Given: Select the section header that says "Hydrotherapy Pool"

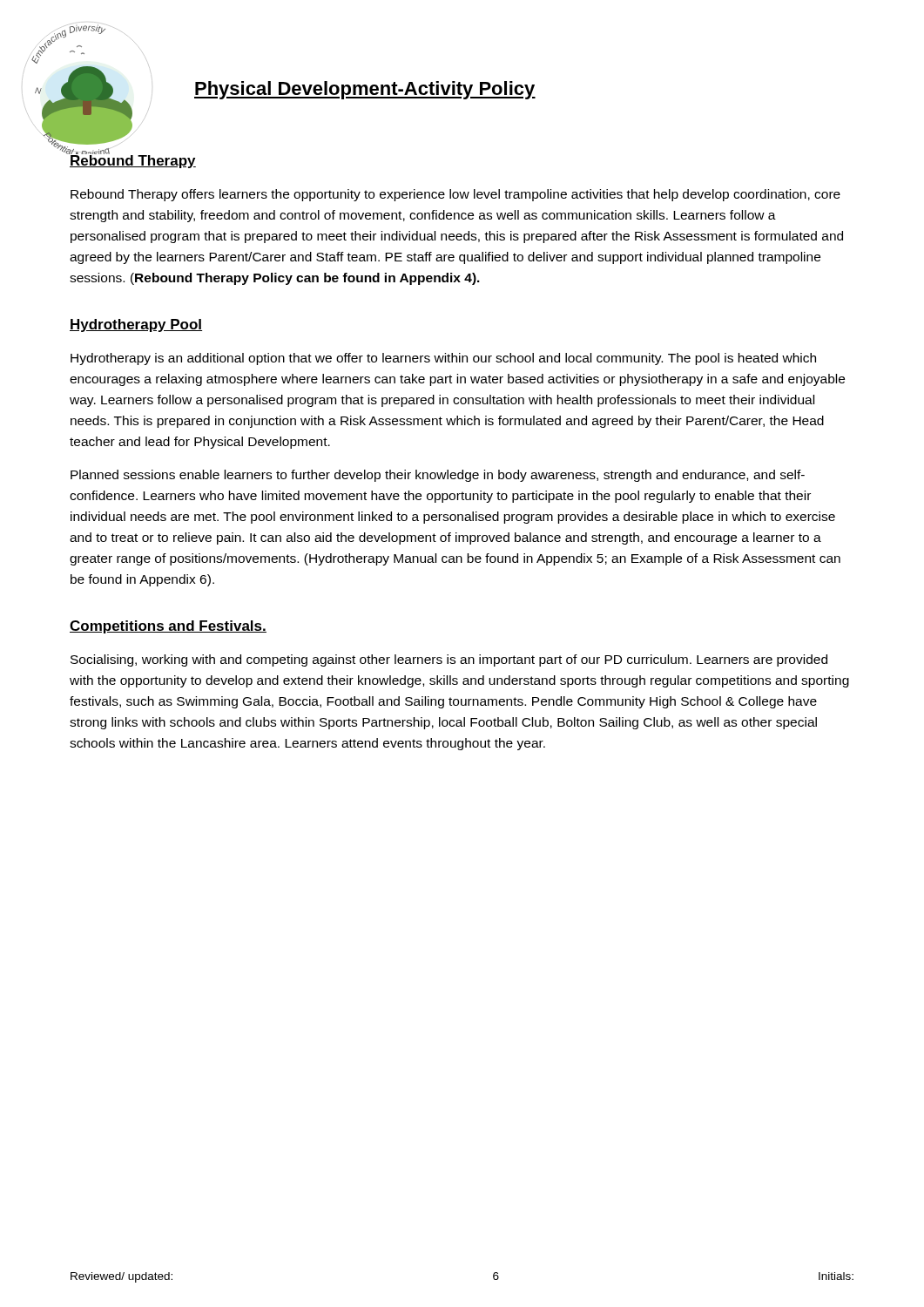Looking at the screenshot, I should tap(136, 325).
